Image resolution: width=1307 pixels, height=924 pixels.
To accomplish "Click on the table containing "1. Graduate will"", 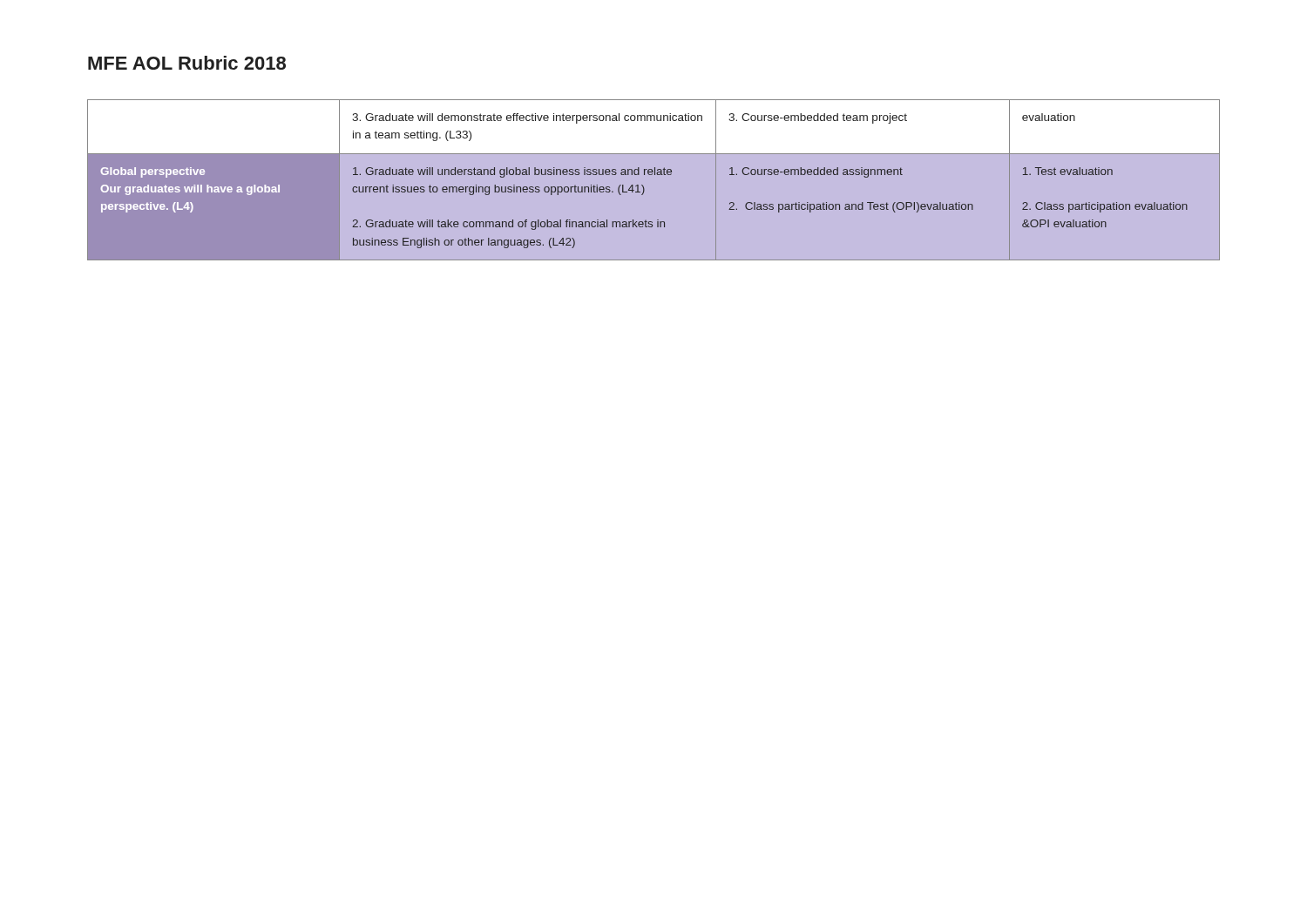I will [654, 180].
